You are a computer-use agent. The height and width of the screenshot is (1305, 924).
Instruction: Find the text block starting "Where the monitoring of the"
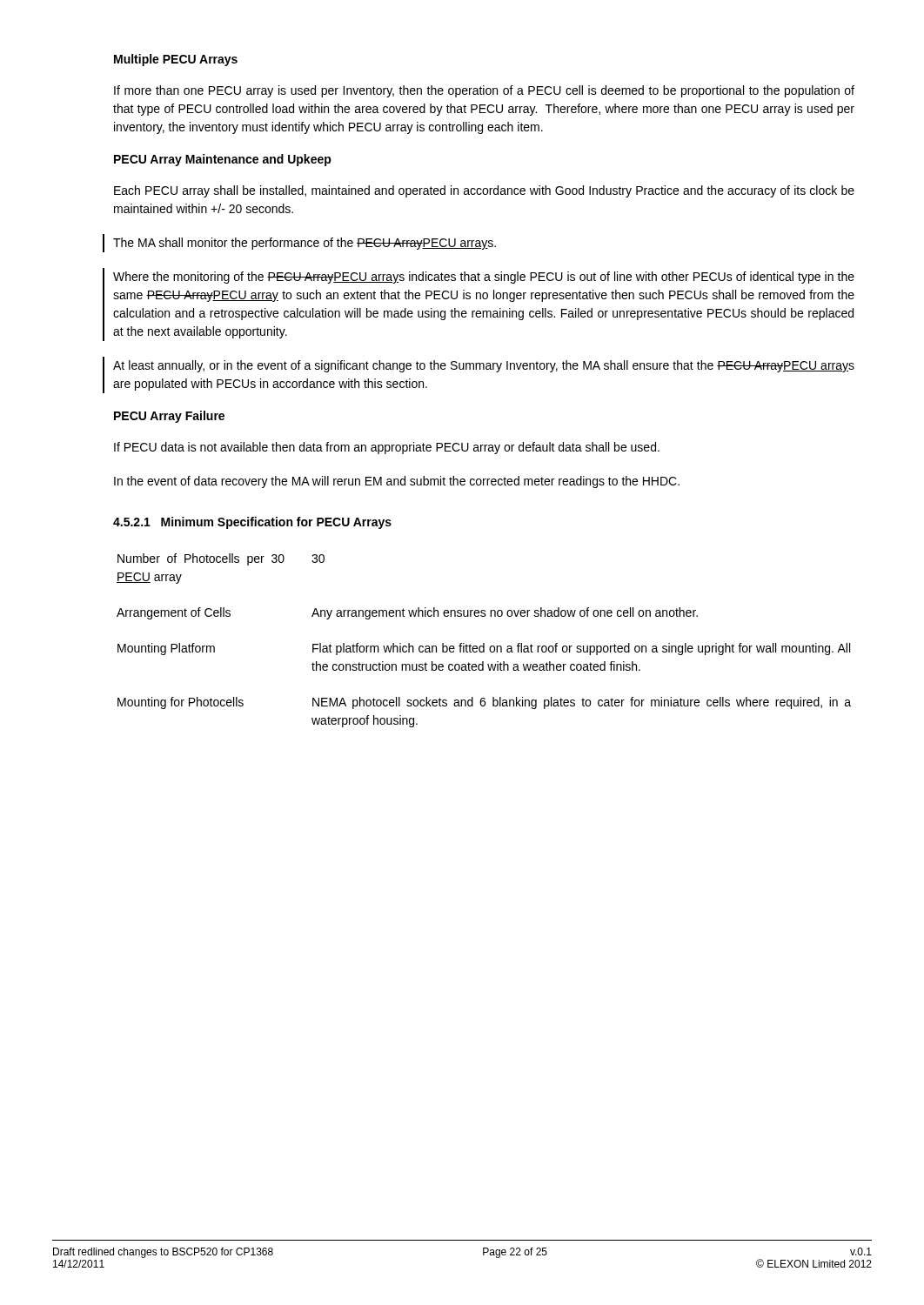pos(484,304)
